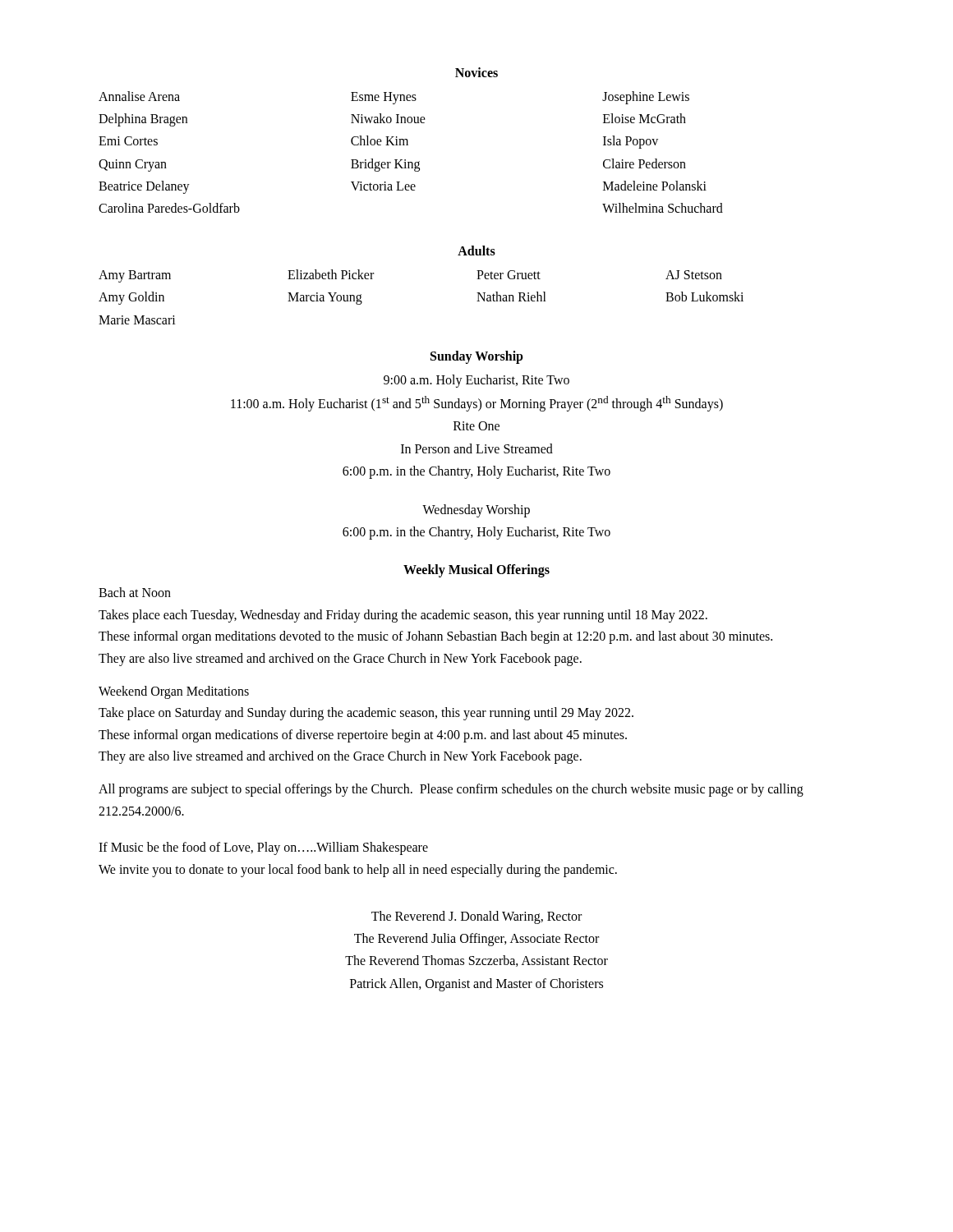Locate the text block that reads "If Music be the food of Love,"
This screenshot has width=953, height=1232.
(358, 858)
